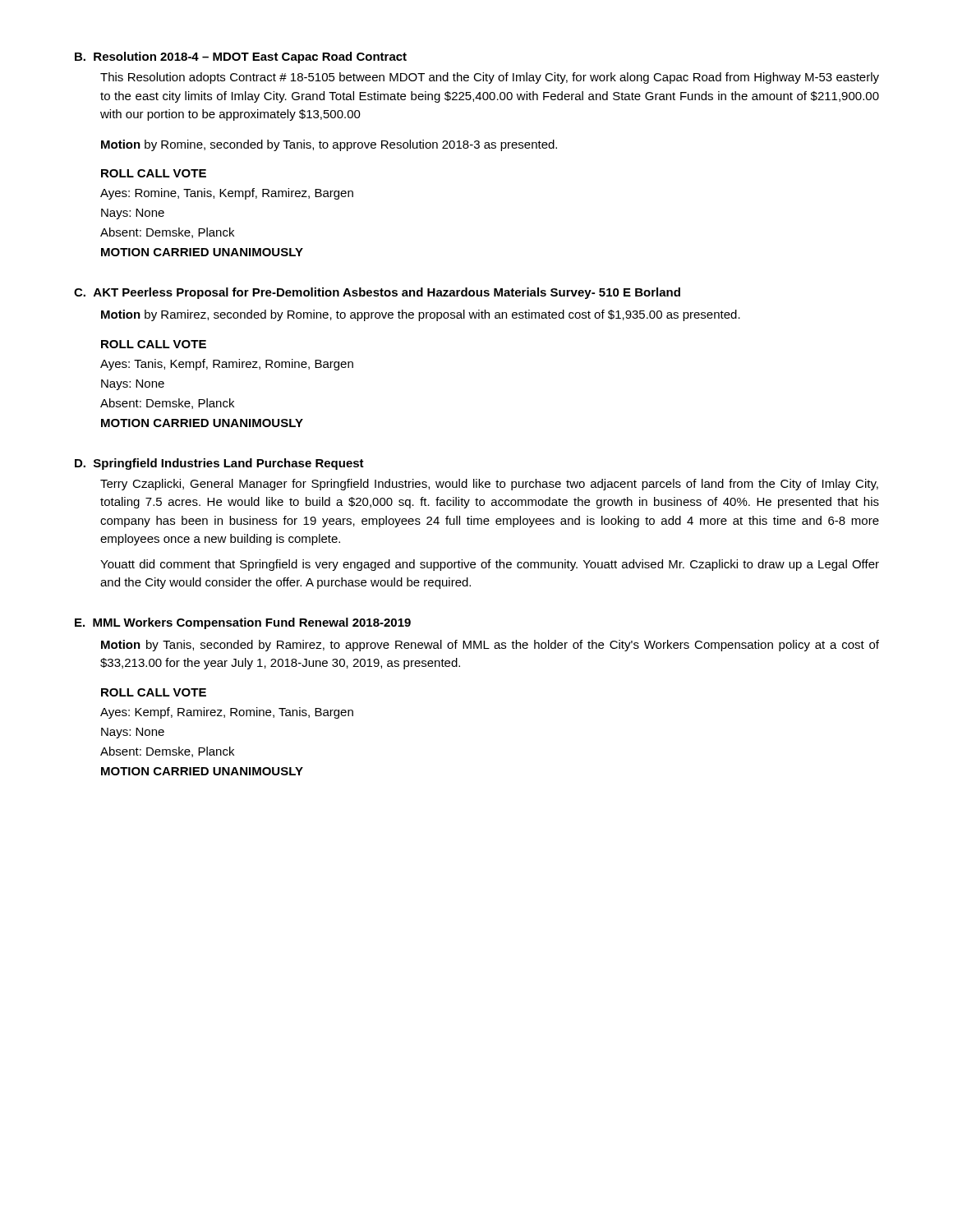Find the text block that says "Motion by Romine, seconded by Tanis,"
The width and height of the screenshot is (953, 1232).
[x=329, y=144]
